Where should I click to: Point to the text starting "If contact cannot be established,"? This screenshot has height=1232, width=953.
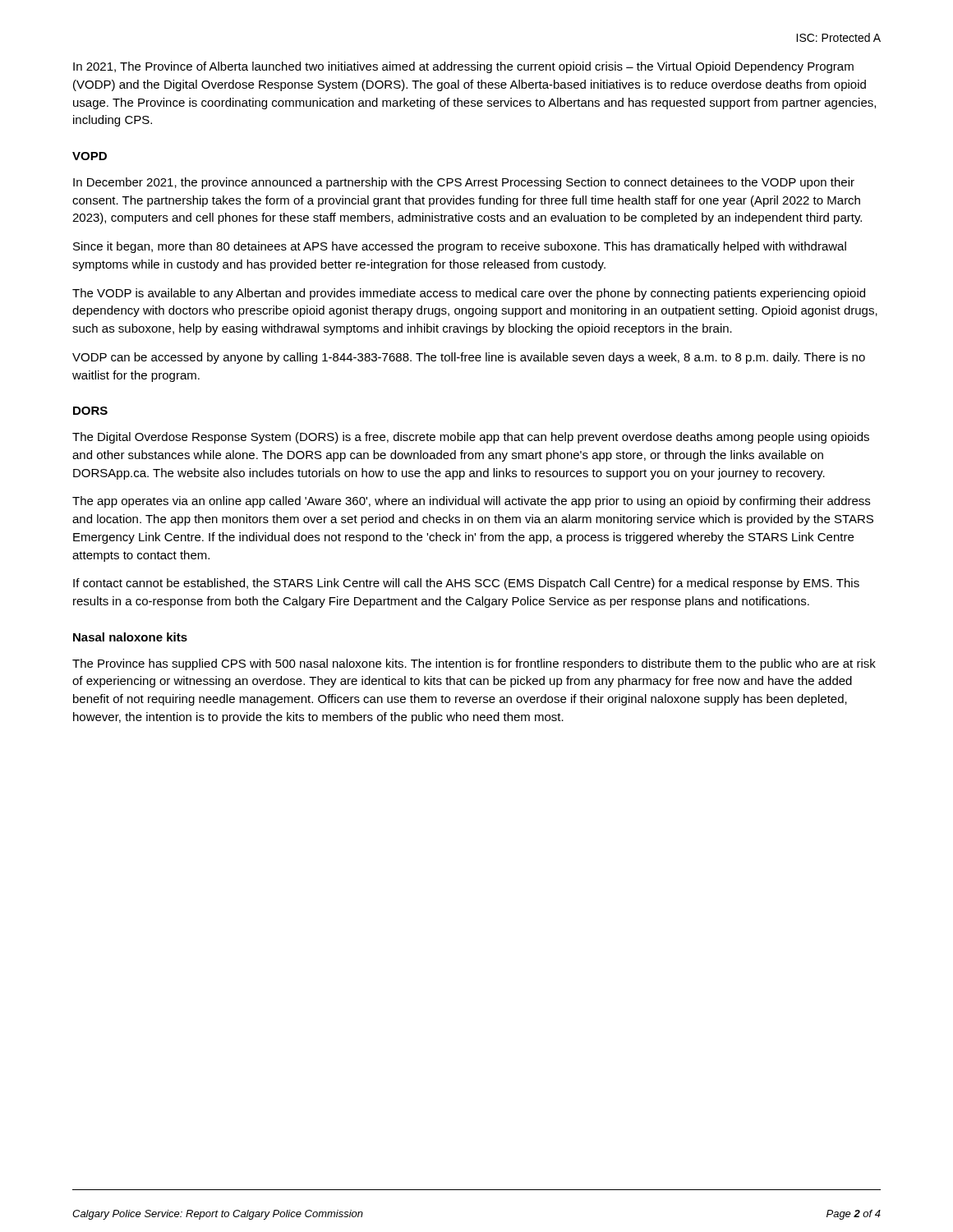click(x=476, y=592)
